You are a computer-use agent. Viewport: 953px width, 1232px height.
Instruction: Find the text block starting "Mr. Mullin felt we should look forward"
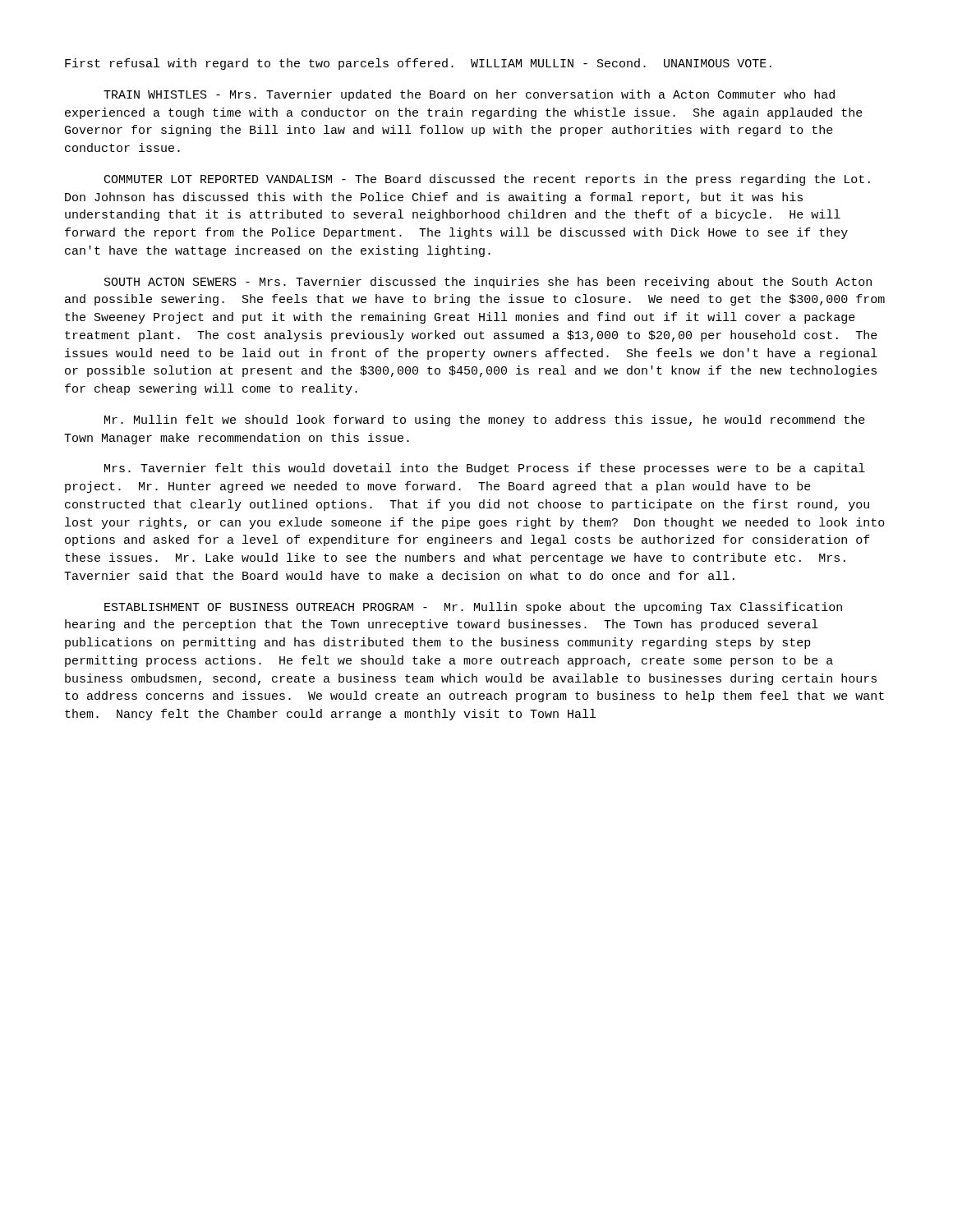[465, 430]
